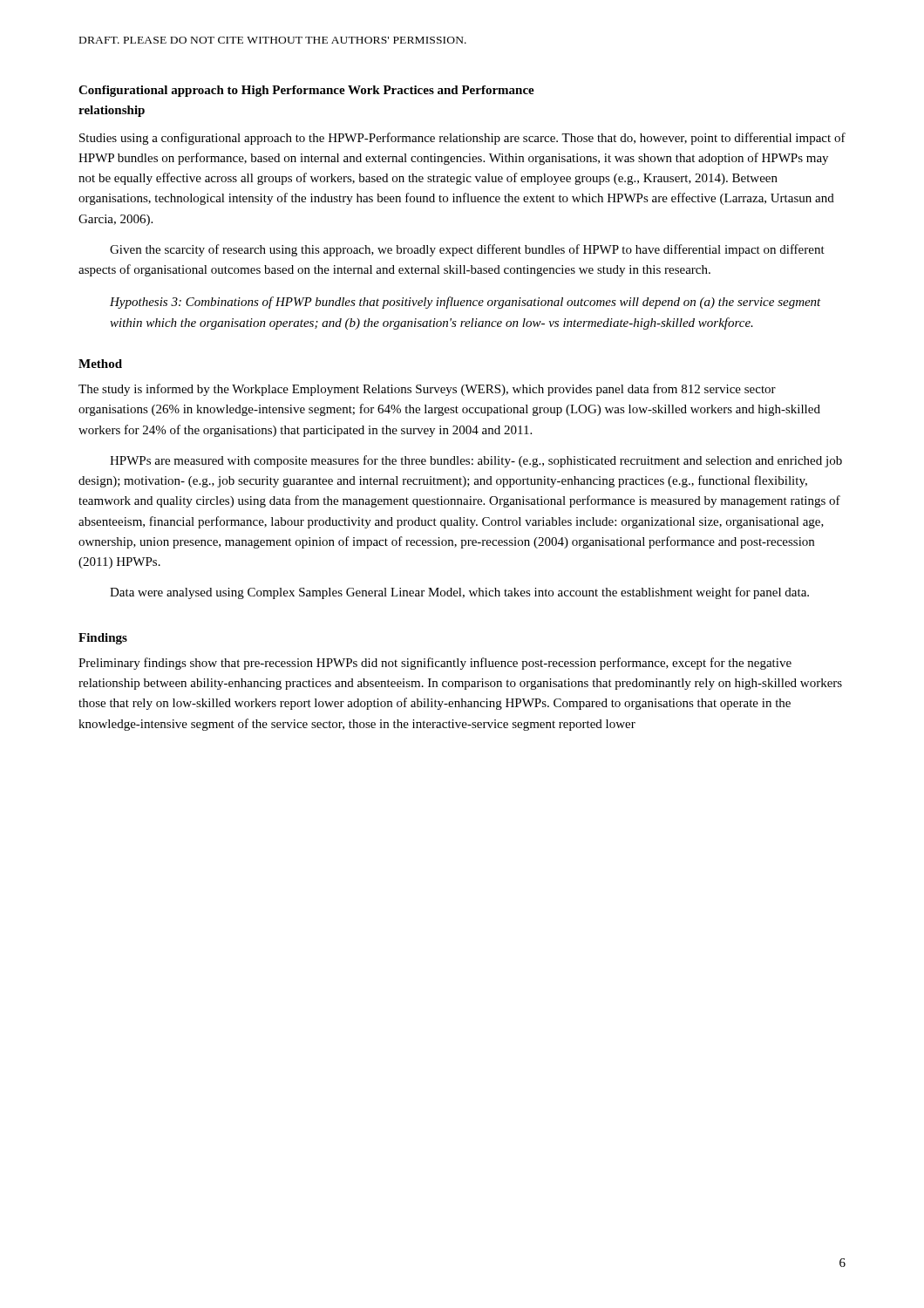
Task: Click on the element starting "Preliminary findings show that pre-recession HPWPs did"
Action: coord(462,694)
